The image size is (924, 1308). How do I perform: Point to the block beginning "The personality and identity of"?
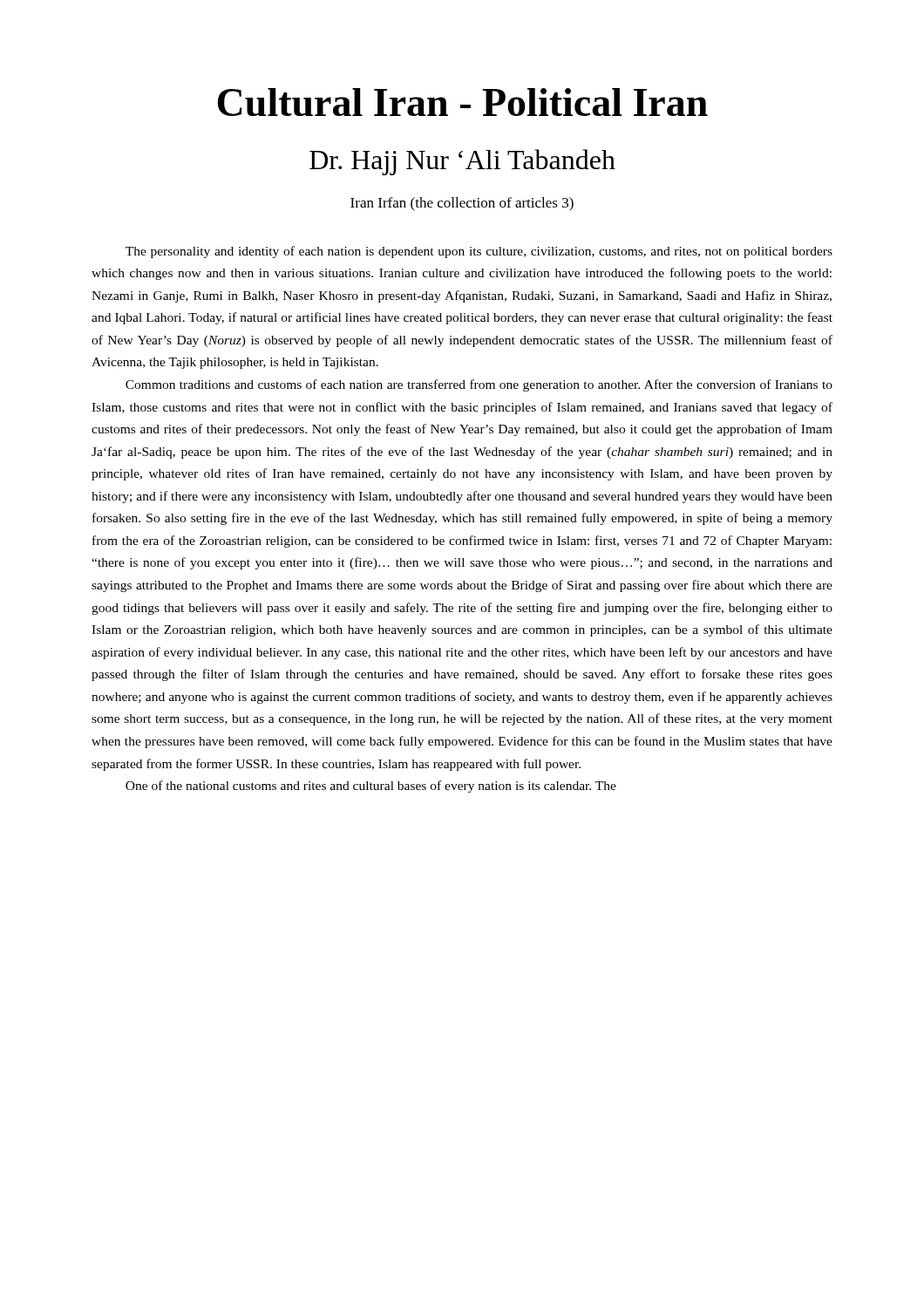462,306
